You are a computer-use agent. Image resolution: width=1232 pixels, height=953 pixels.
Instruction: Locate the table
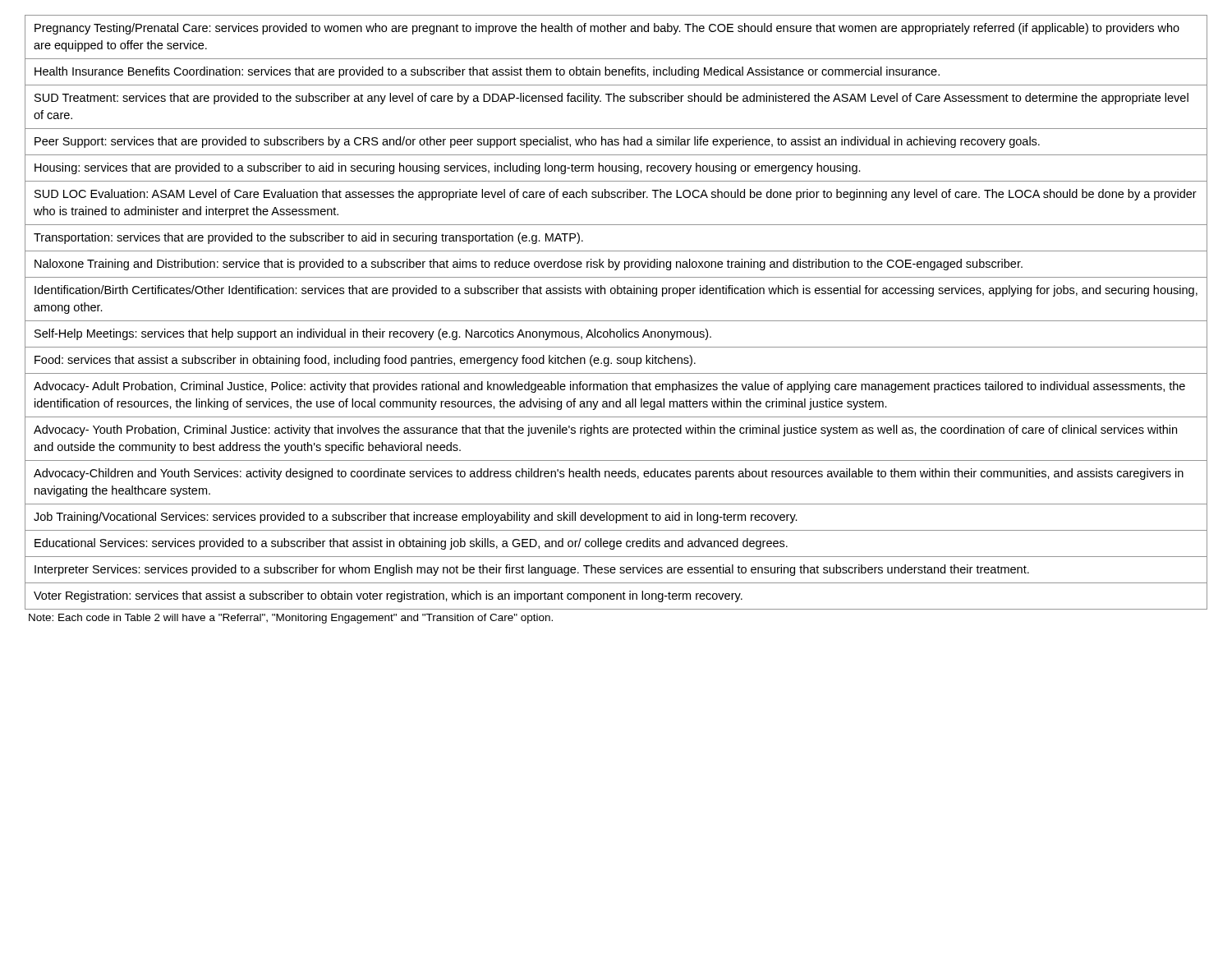616,312
